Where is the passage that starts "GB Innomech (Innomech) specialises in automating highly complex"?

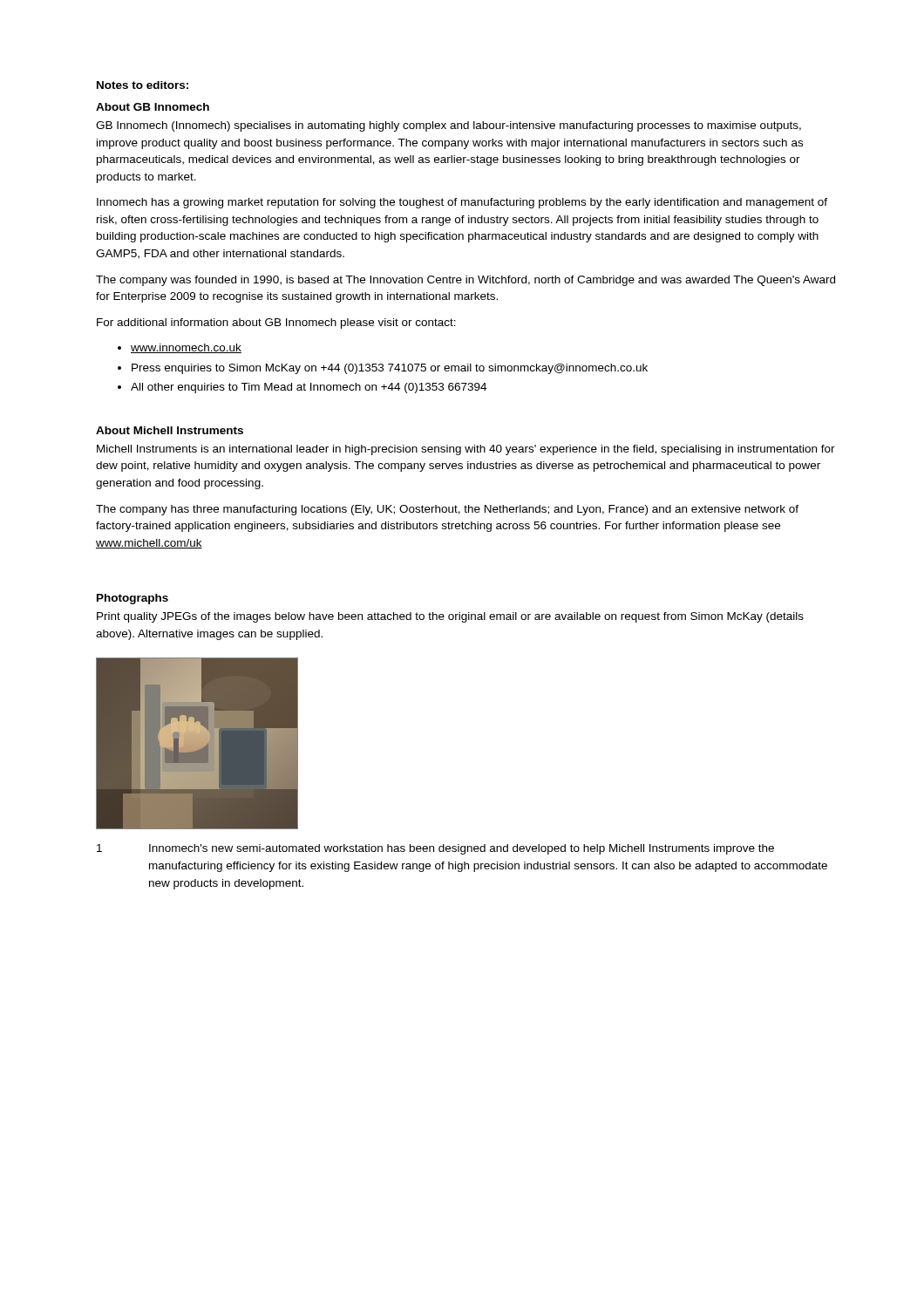(x=466, y=151)
